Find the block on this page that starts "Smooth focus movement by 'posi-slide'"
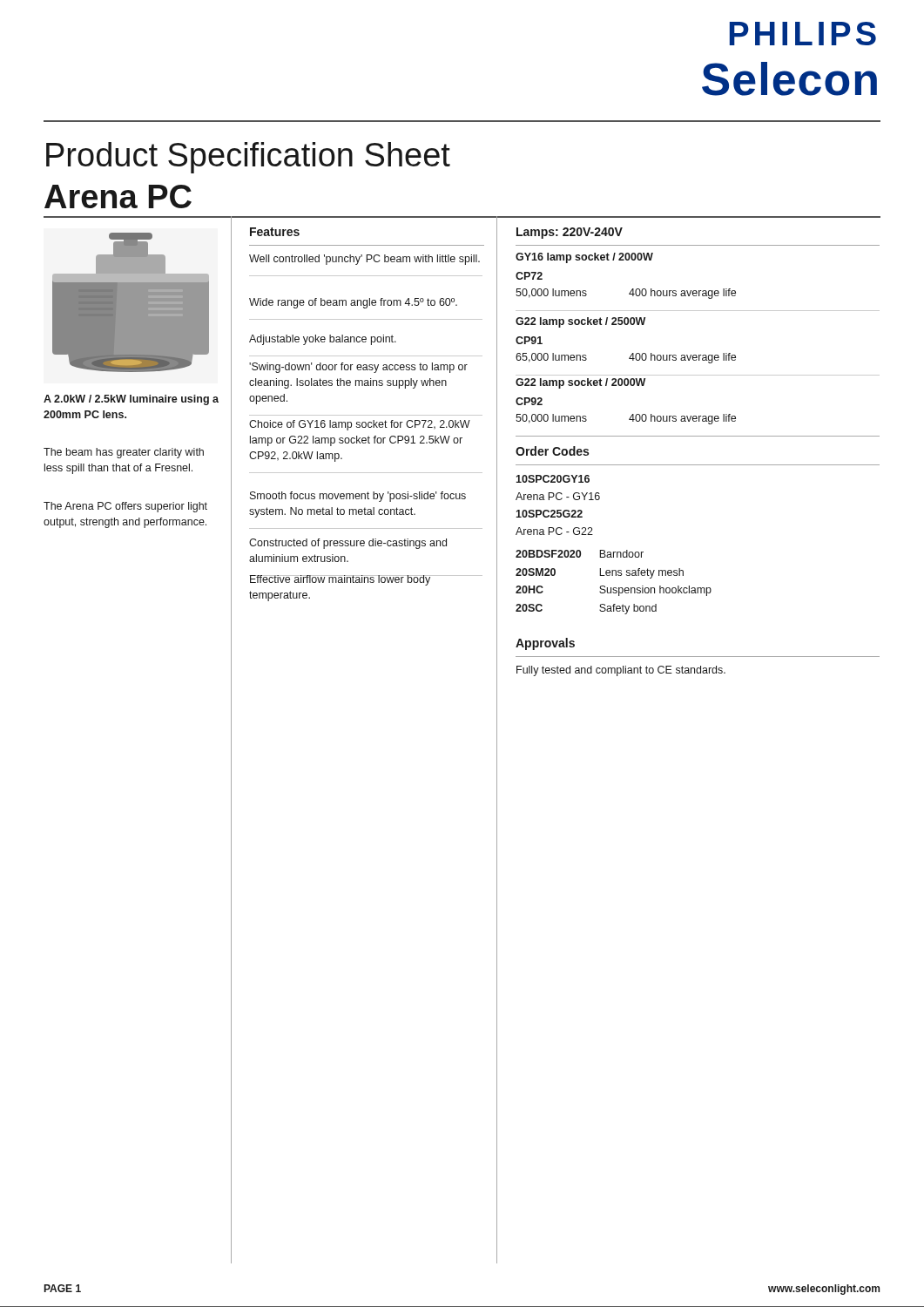Screen dimensions: 1307x924 (358, 504)
